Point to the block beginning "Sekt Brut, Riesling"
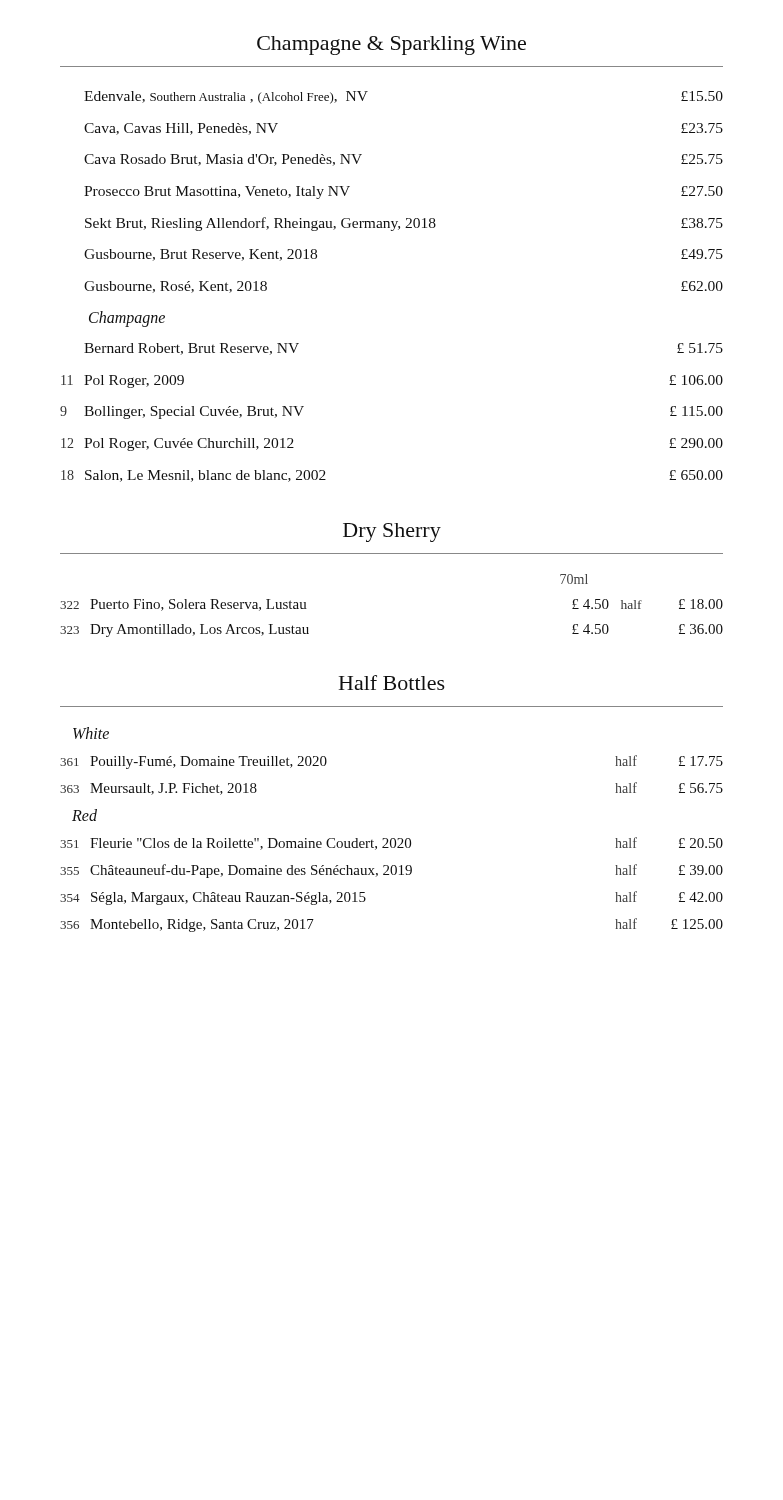 (x=404, y=223)
